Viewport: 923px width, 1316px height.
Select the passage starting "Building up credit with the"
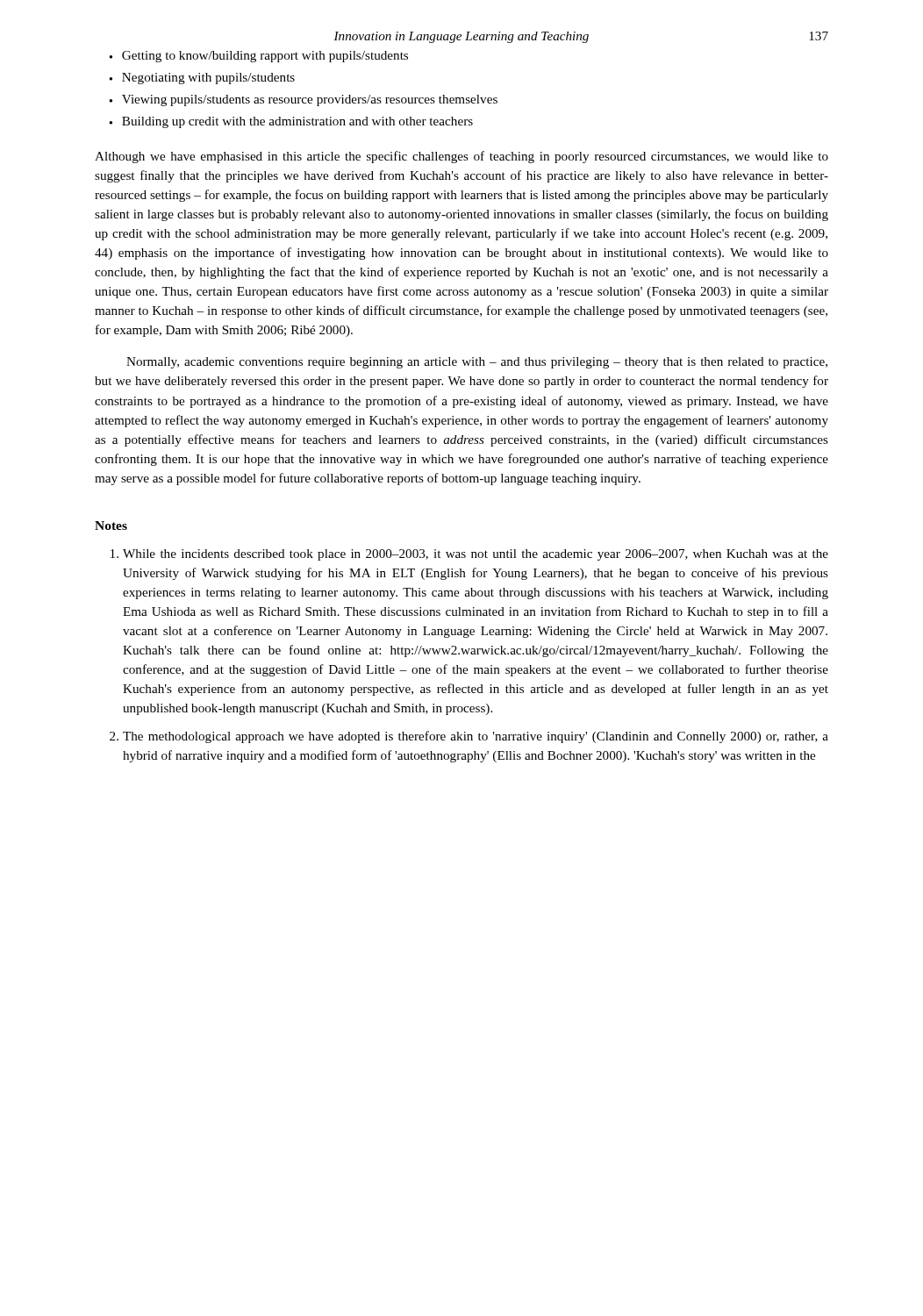(297, 121)
